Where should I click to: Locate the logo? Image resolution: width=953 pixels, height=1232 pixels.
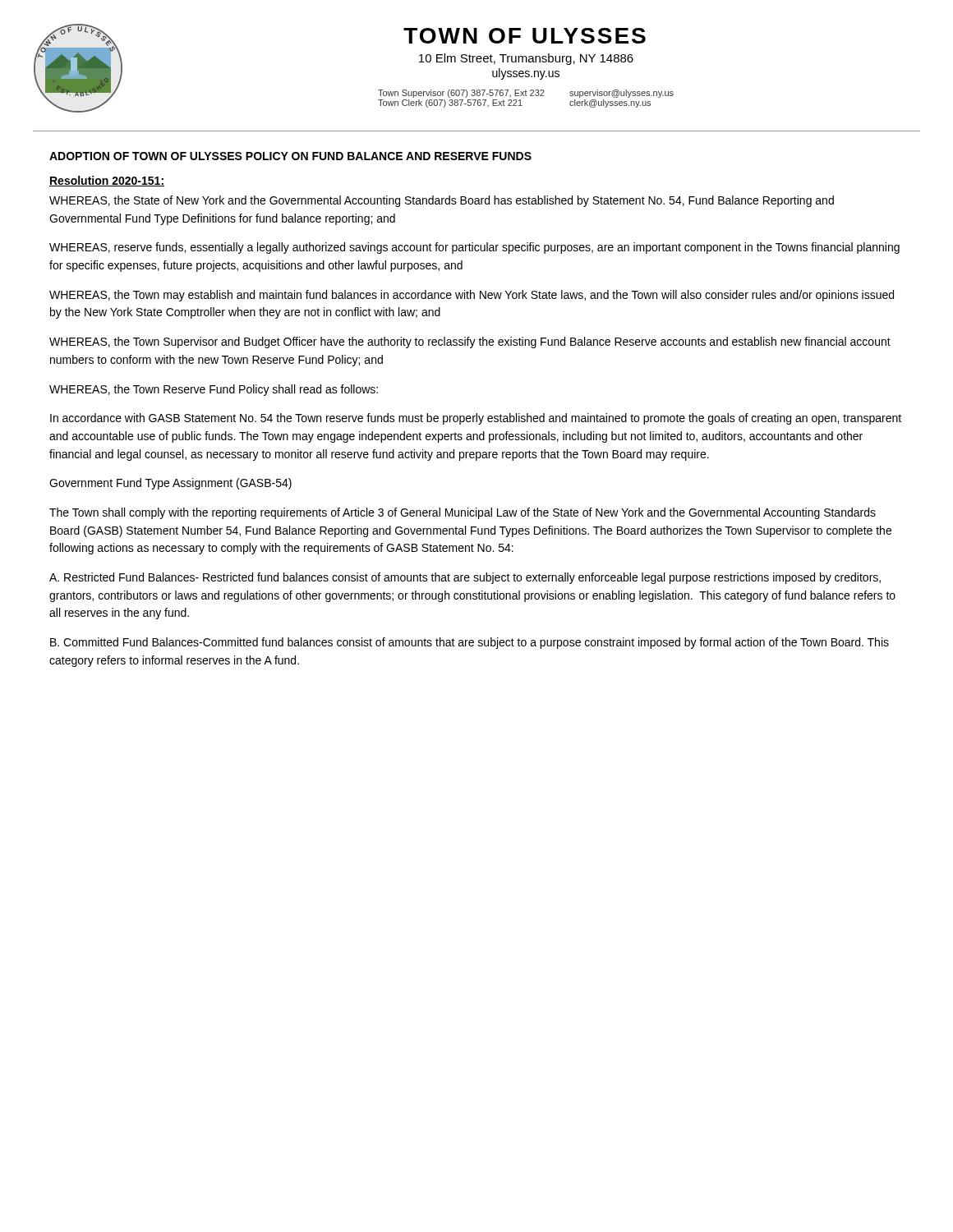(x=78, y=69)
